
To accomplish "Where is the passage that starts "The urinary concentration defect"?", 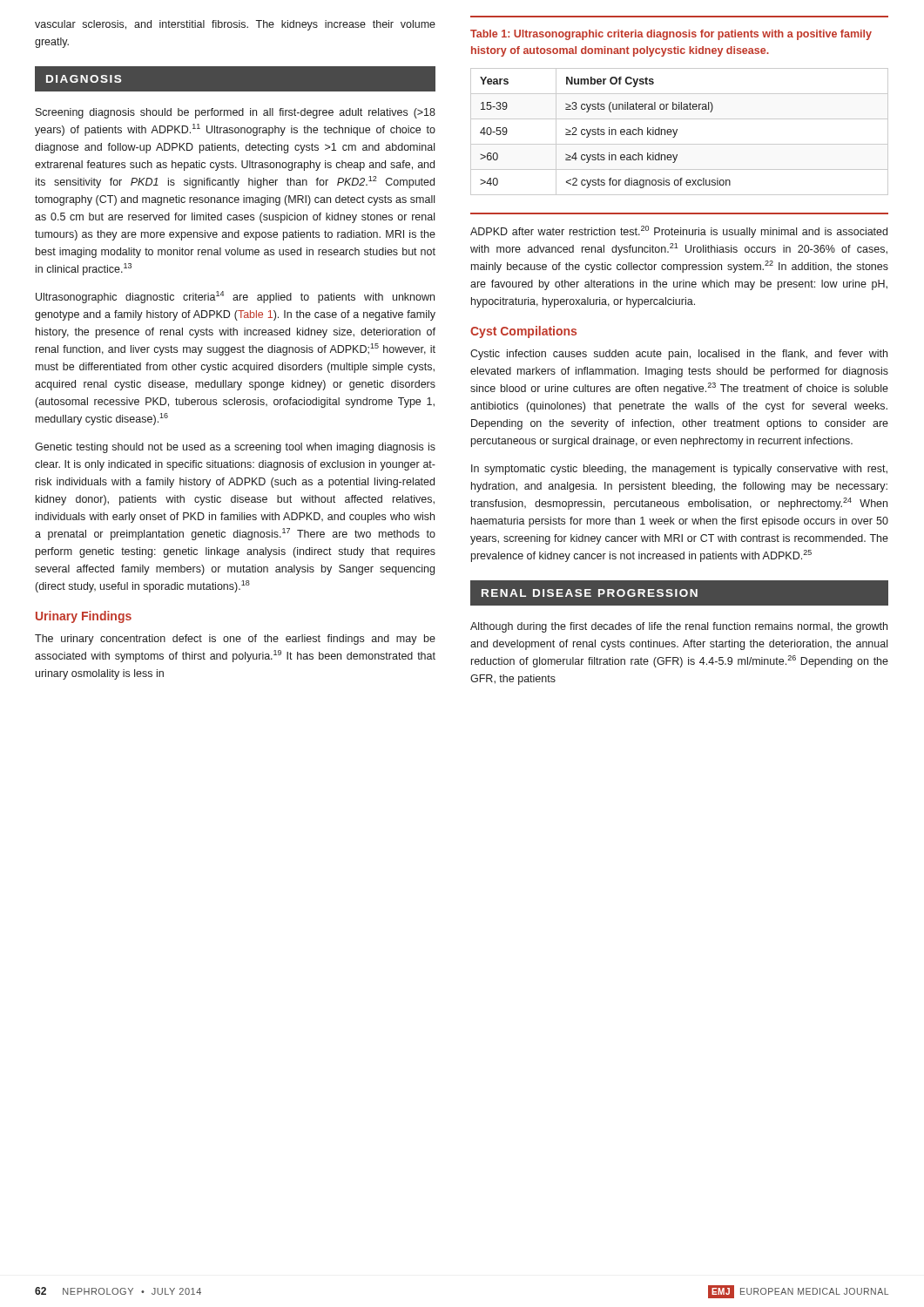I will pyautogui.click(x=235, y=656).
